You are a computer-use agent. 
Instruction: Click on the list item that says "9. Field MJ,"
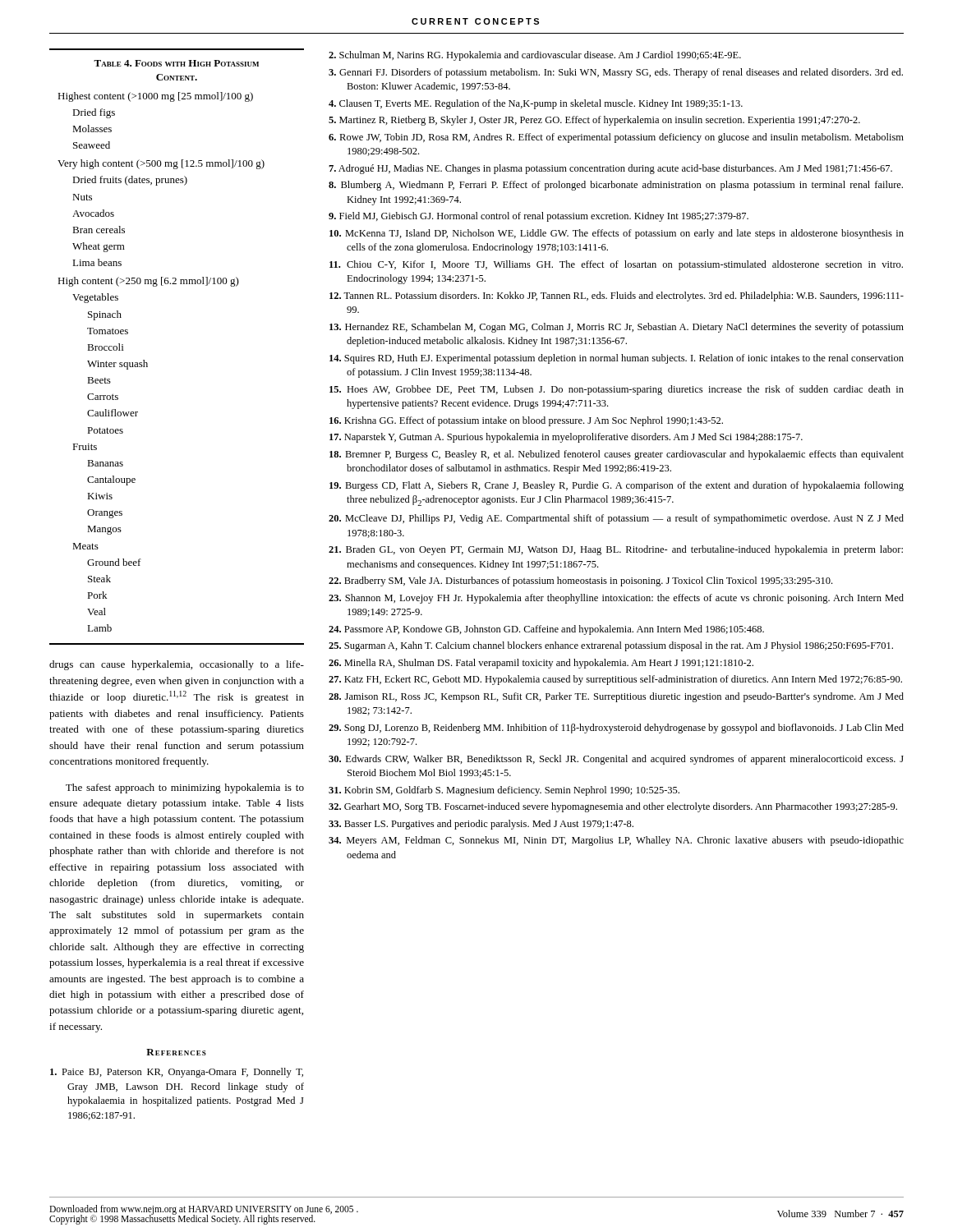click(x=539, y=216)
